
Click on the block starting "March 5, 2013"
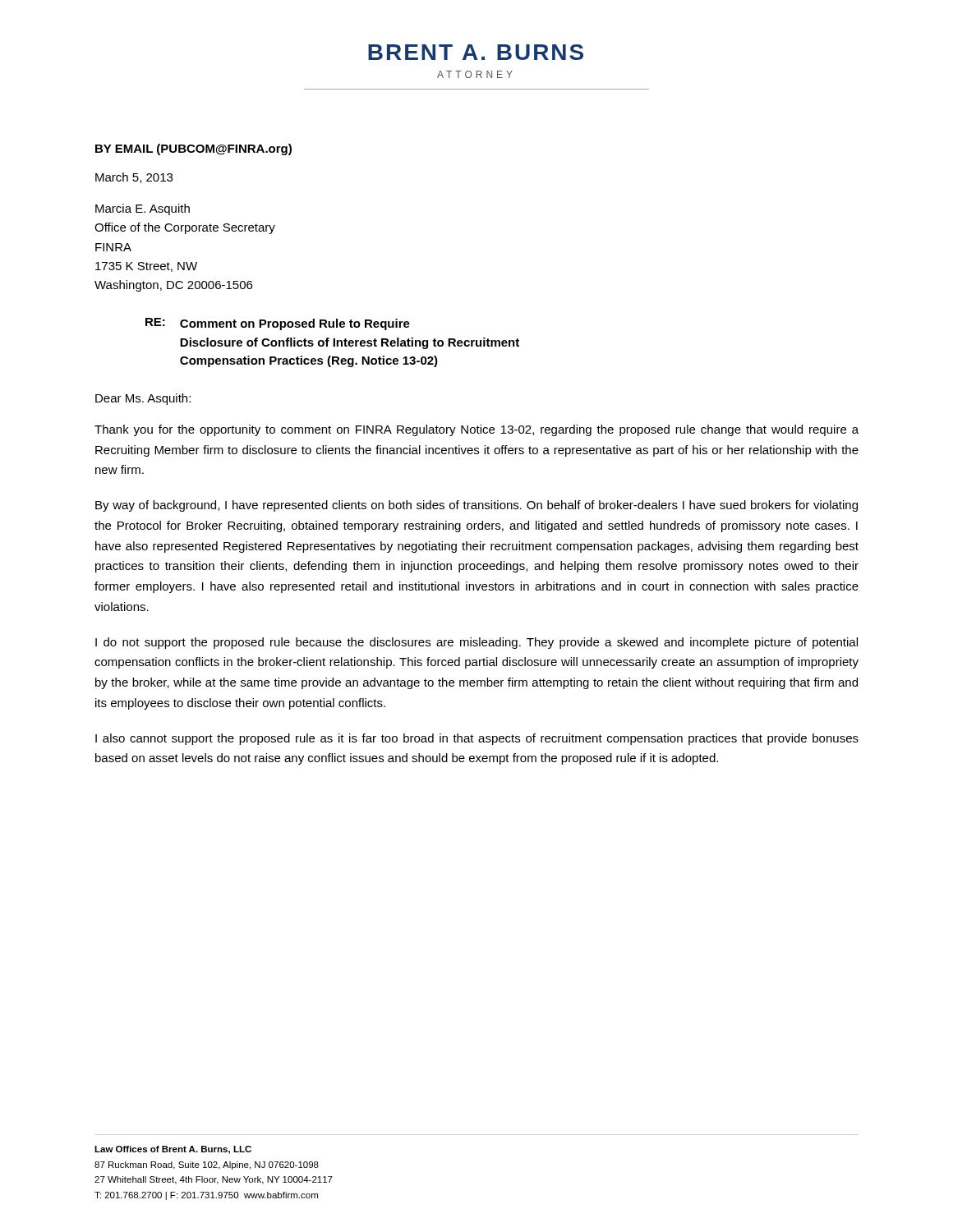pos(134,177)
